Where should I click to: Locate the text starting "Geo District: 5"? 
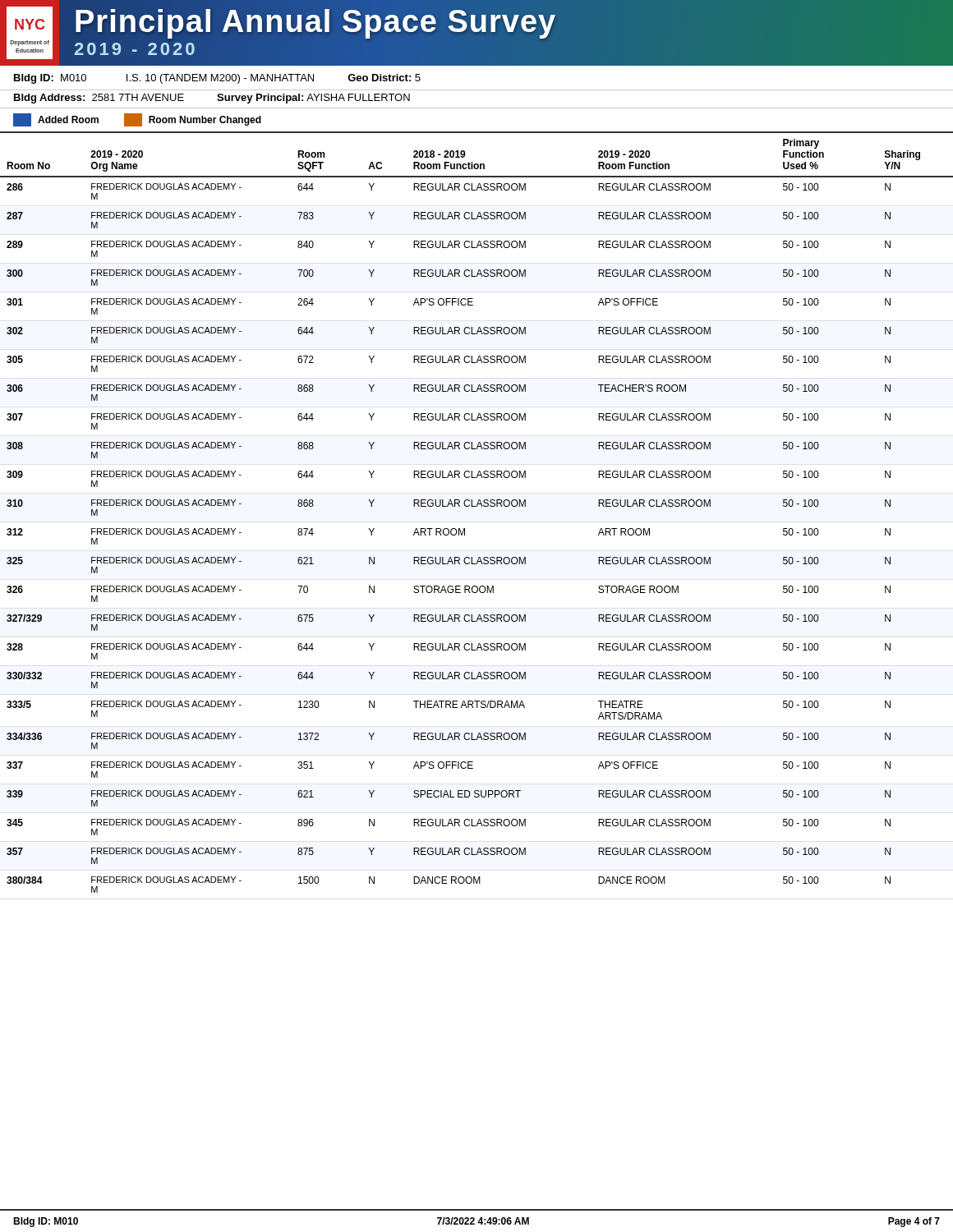coord(384,78)
